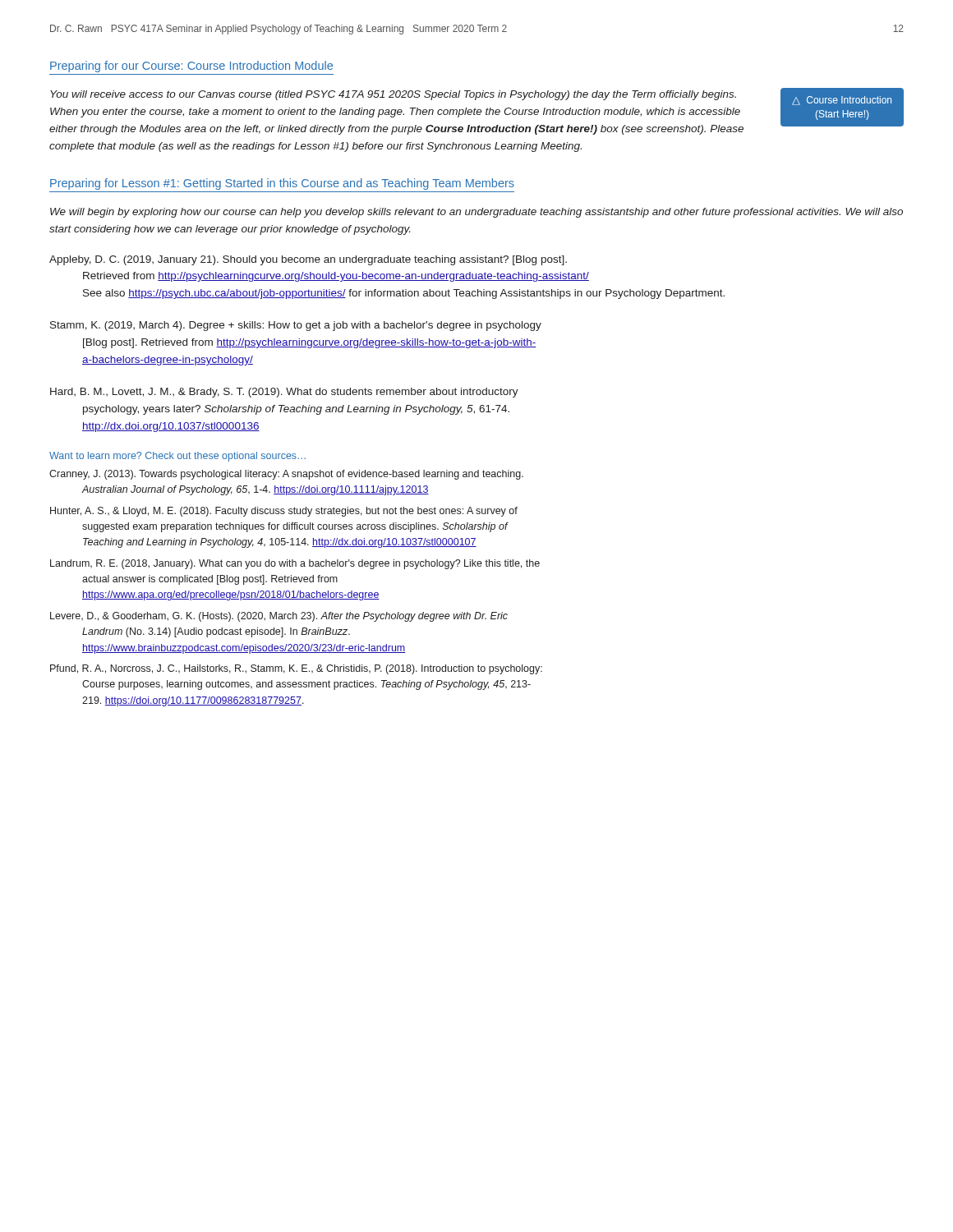Select the list item that says "Landrum, R. E."
The image size is (953, 1232).
click(x=295, y=564)
